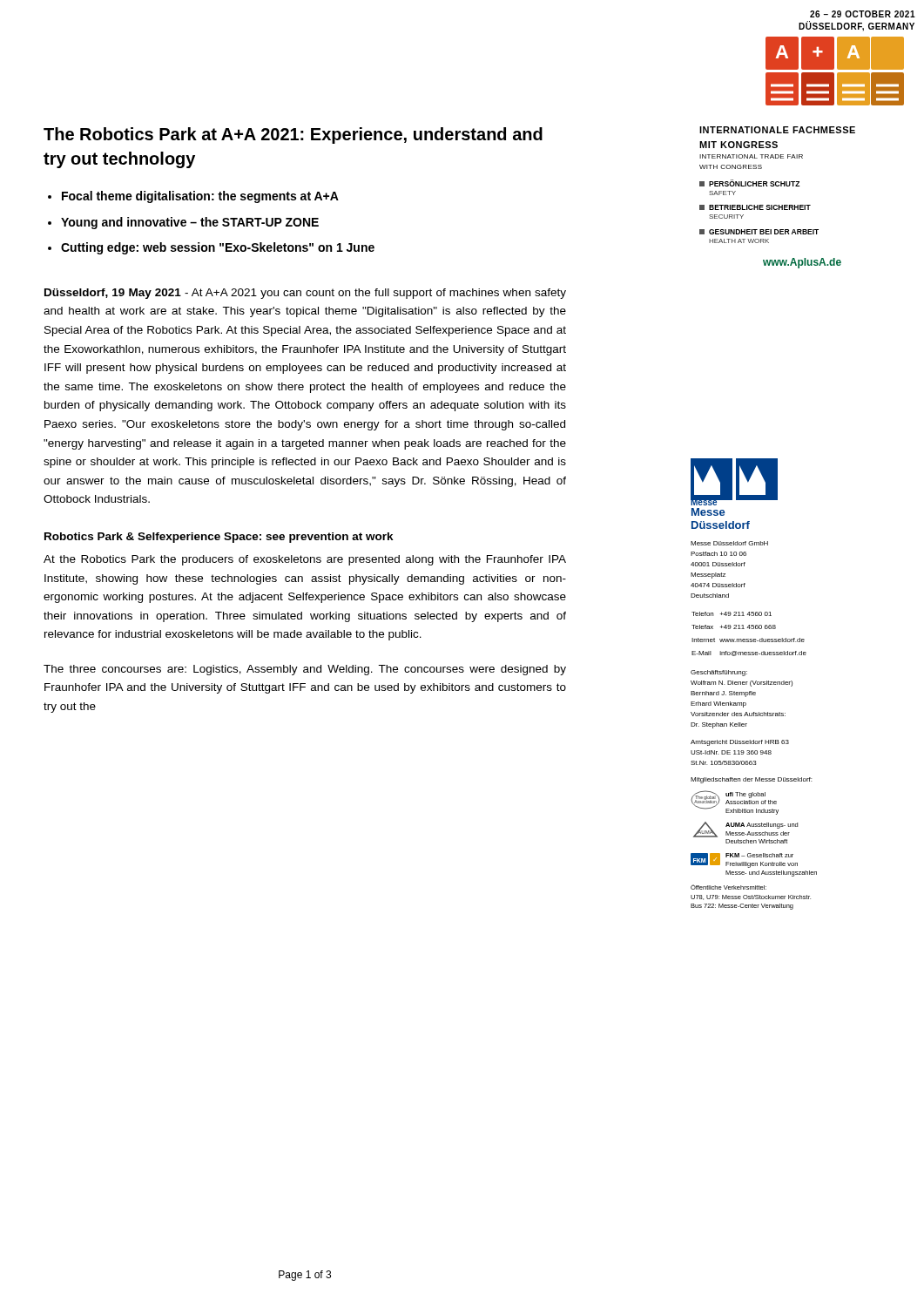Screen dimensions: 1307x924
Task: Locate the text block that reads "Telefon+49 211 4560 01 Telefax+49 211"
Action: click(749, 634)
